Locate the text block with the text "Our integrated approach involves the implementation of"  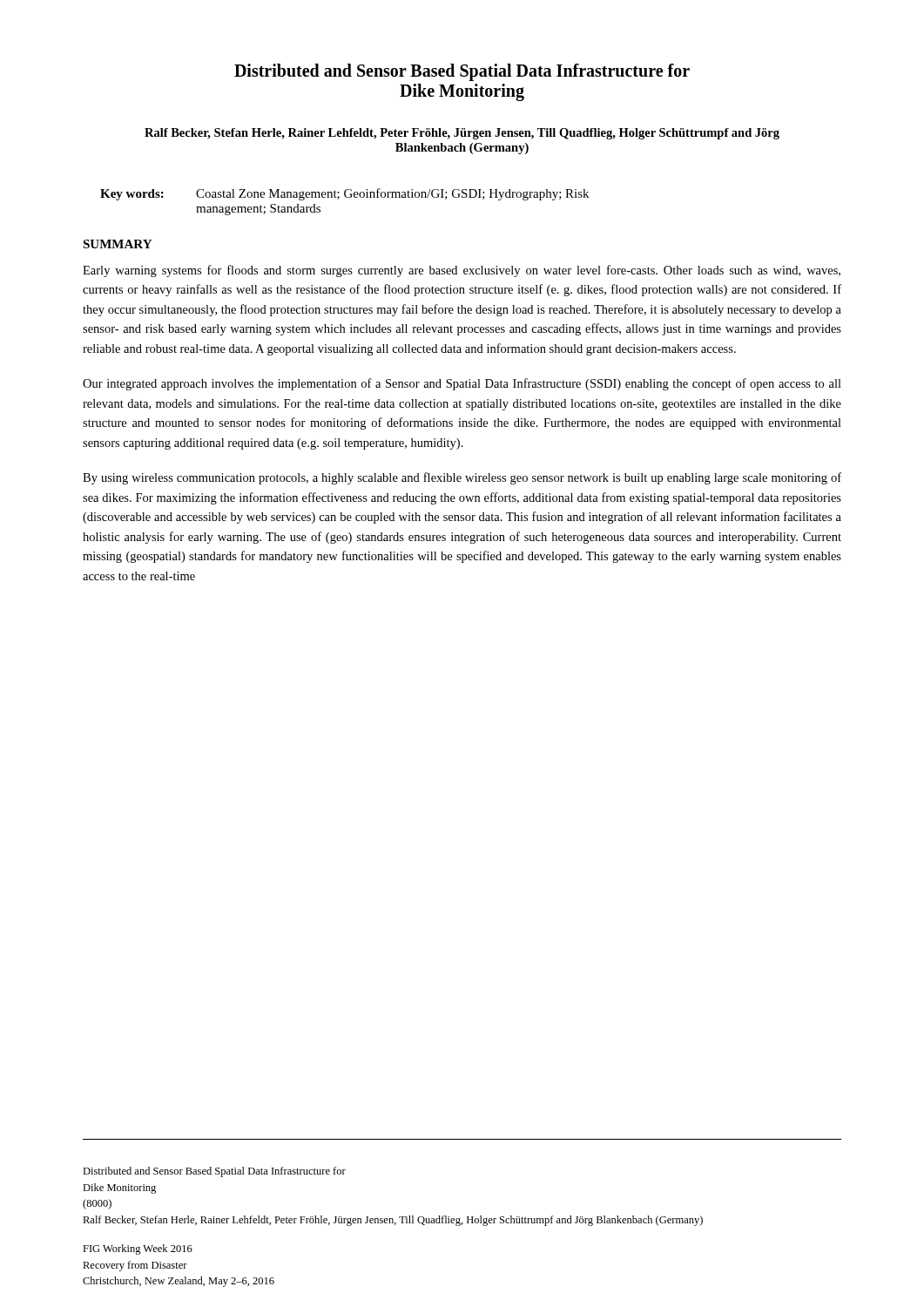[462, 413]
